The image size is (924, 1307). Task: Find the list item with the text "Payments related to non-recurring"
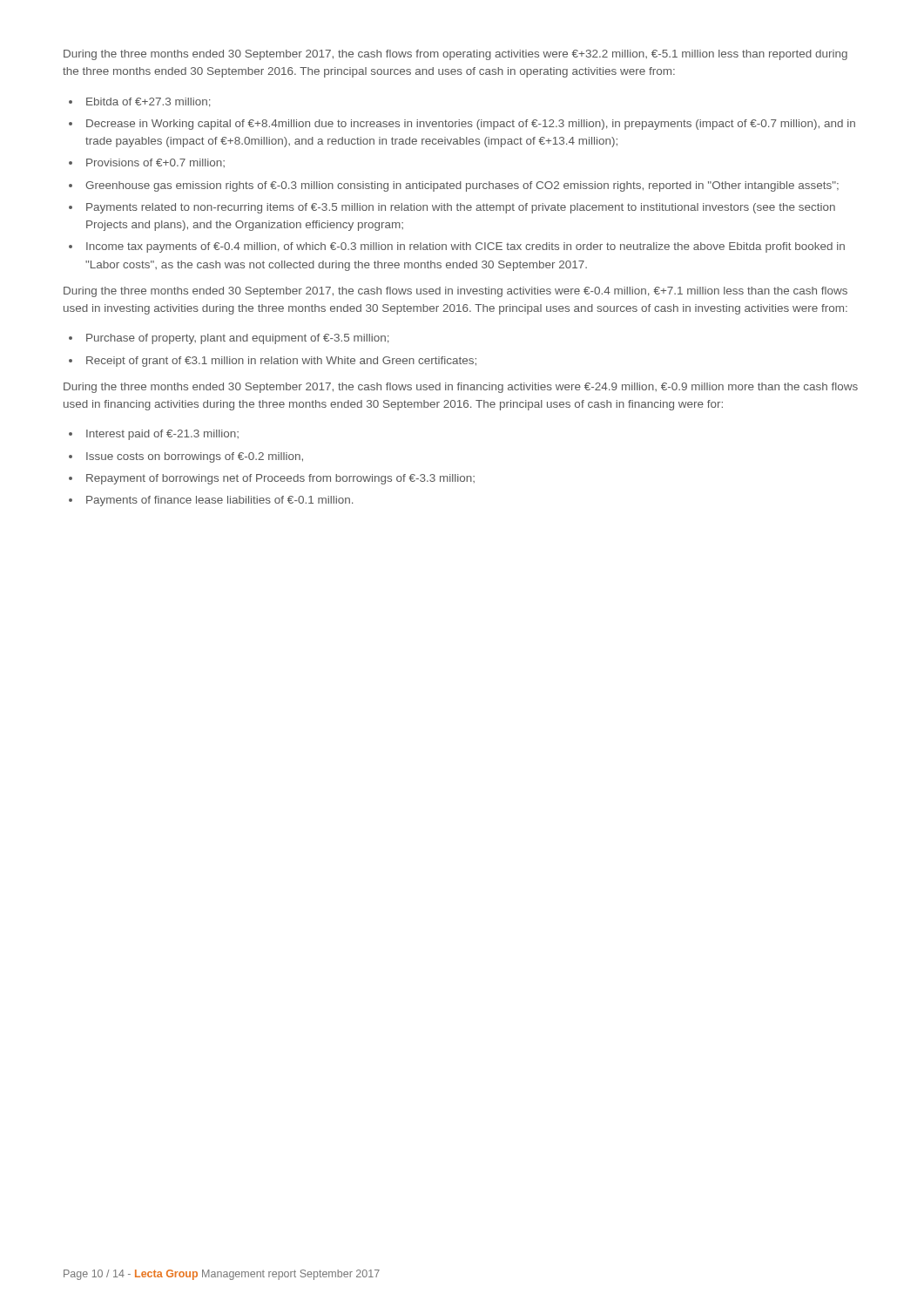click(x=460, y=216)
